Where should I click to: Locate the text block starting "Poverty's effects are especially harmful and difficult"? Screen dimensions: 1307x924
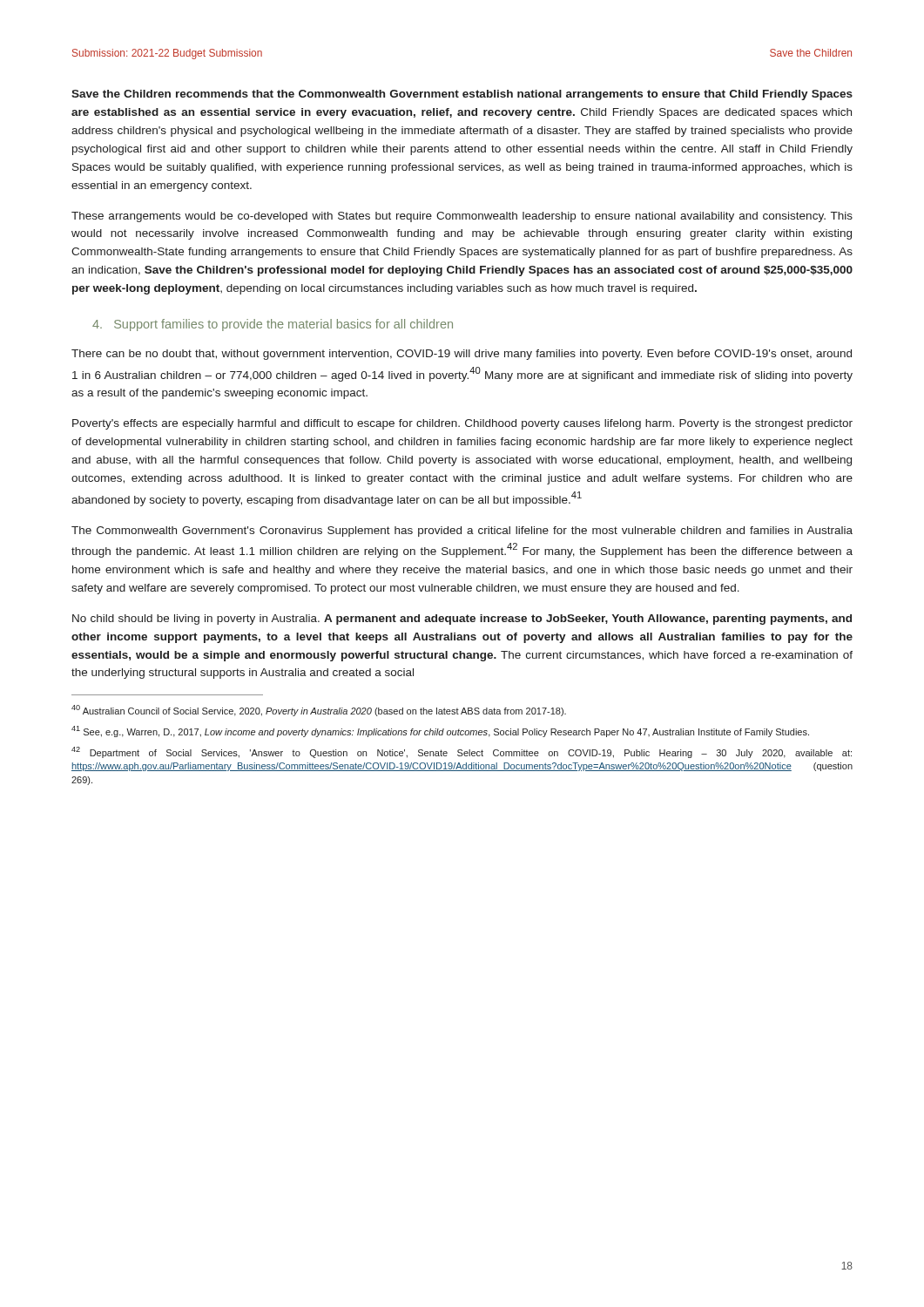coord(462,461)
